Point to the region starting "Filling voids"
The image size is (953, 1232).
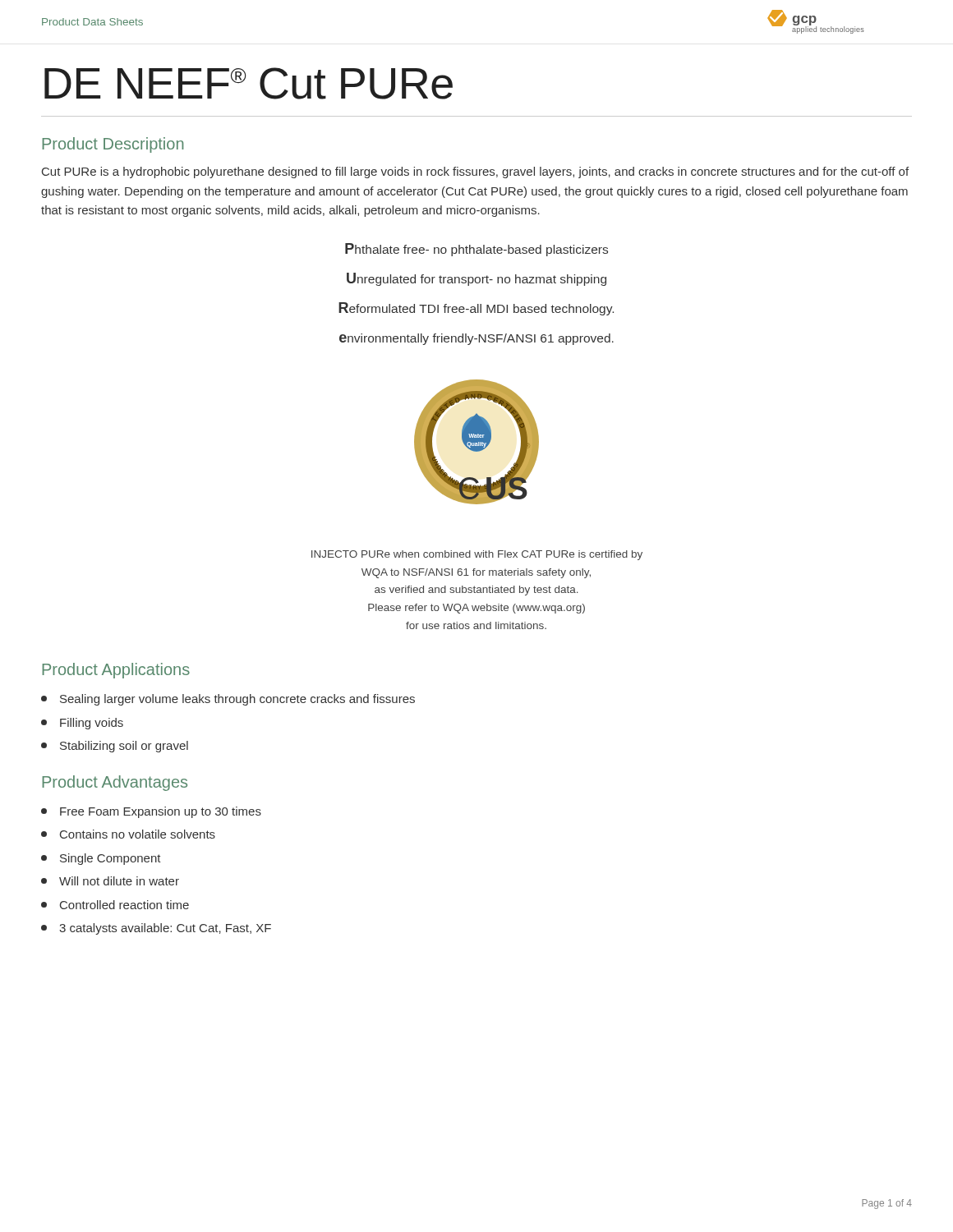click(x=91, y=722)
